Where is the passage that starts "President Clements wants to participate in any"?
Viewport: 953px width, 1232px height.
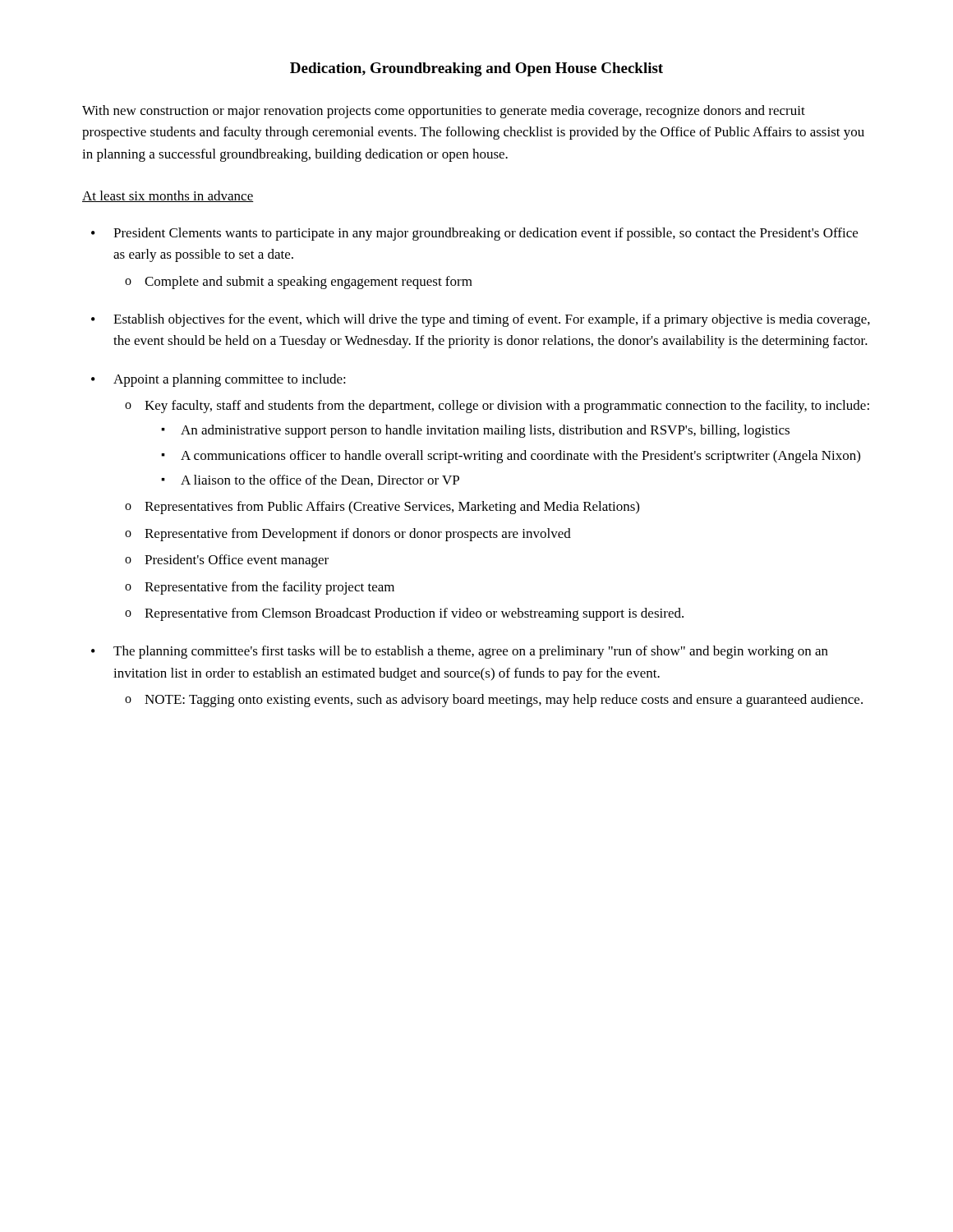coord(486,234)
